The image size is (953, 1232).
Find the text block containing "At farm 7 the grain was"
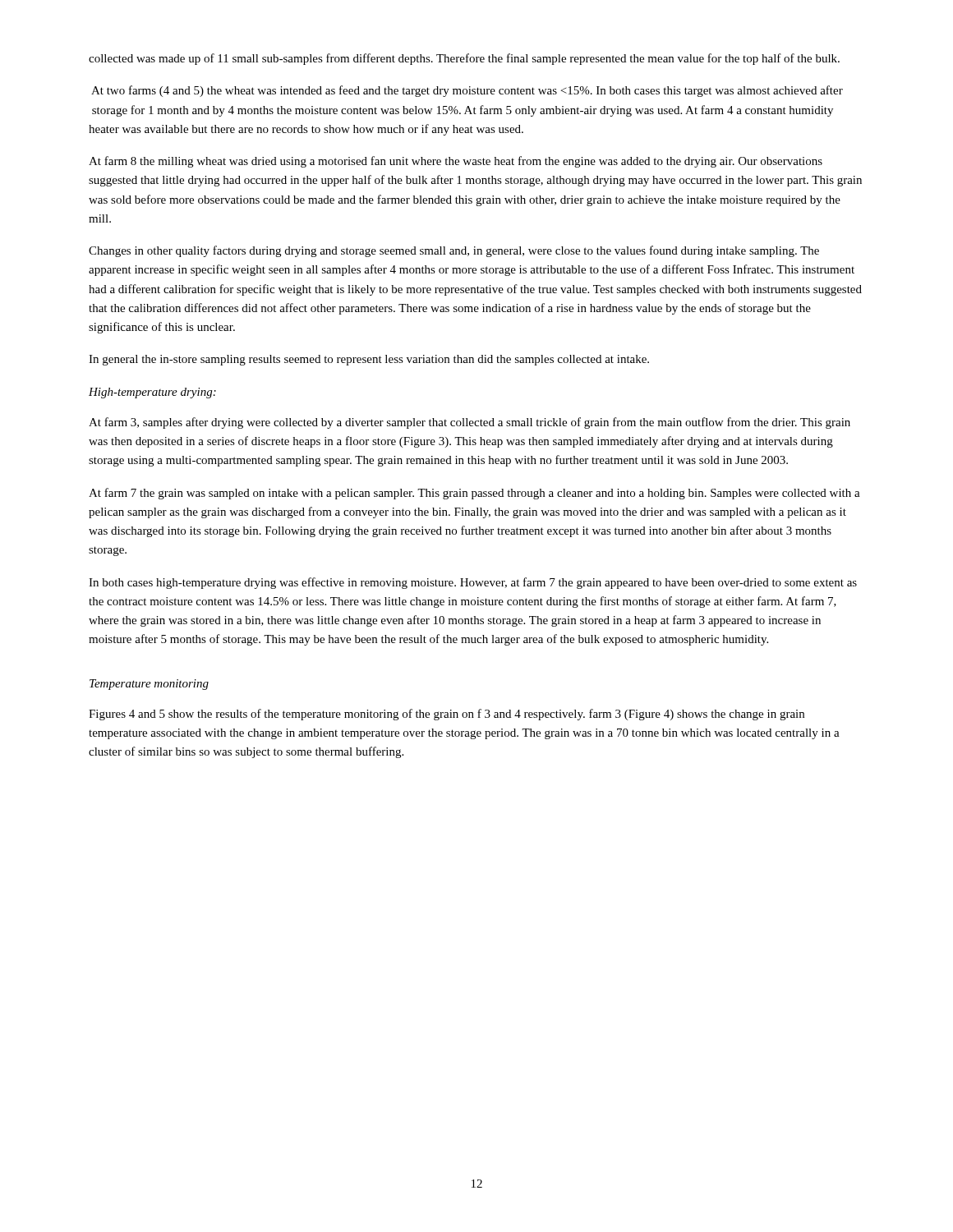474,521
